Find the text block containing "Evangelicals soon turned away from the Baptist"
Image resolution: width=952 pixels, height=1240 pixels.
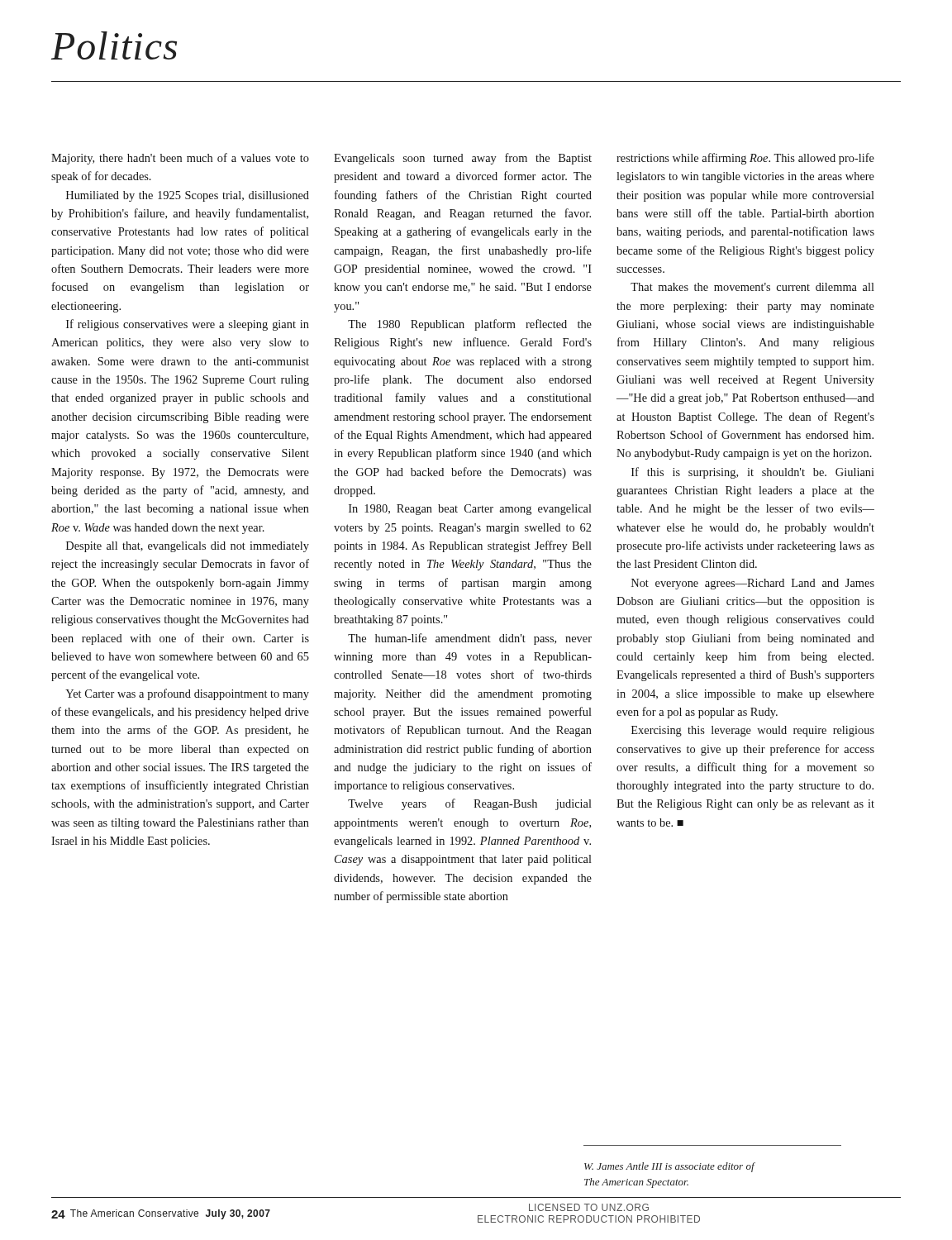[x=463, y=527]
